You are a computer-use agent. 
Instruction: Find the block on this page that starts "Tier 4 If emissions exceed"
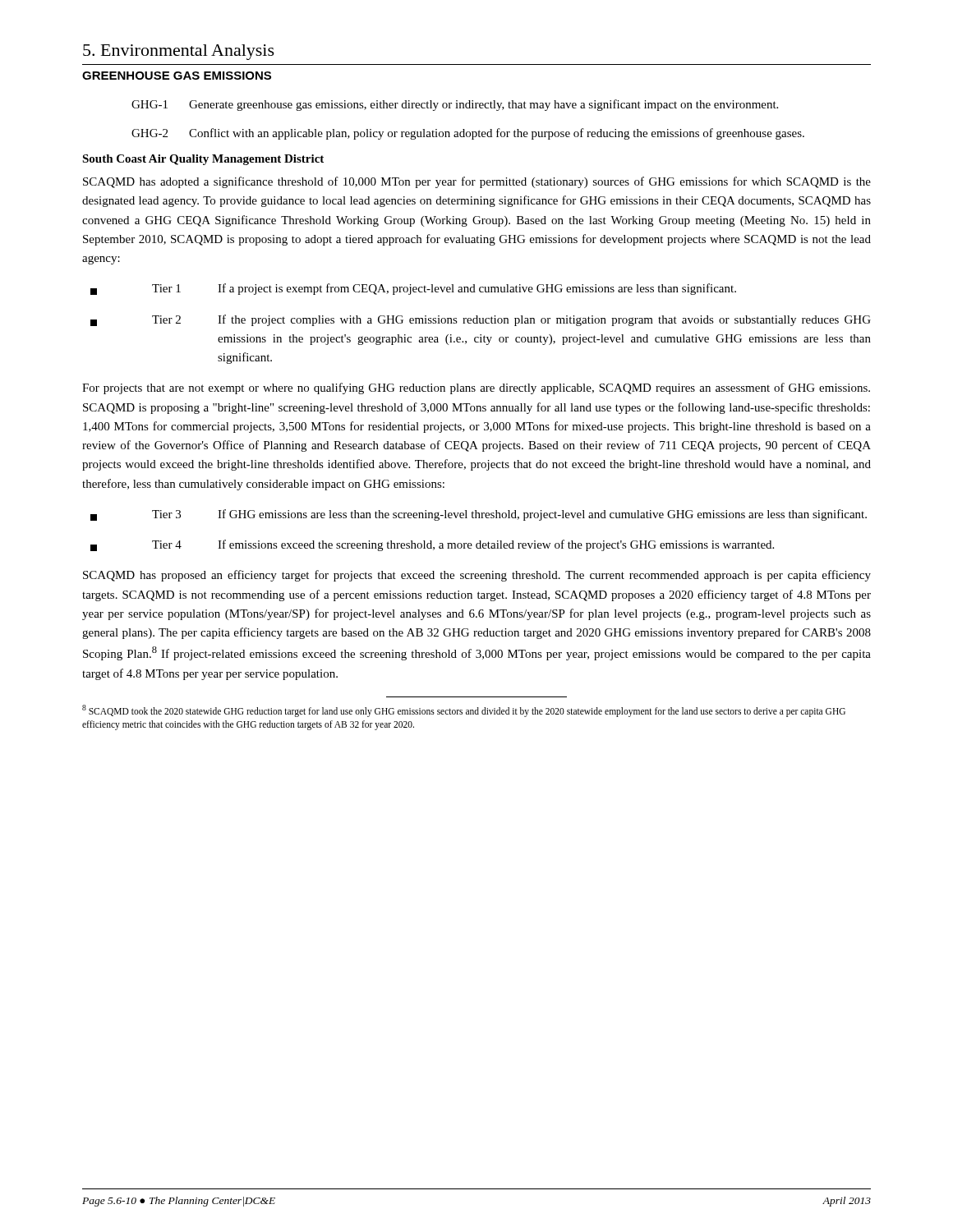coord(476,545)
